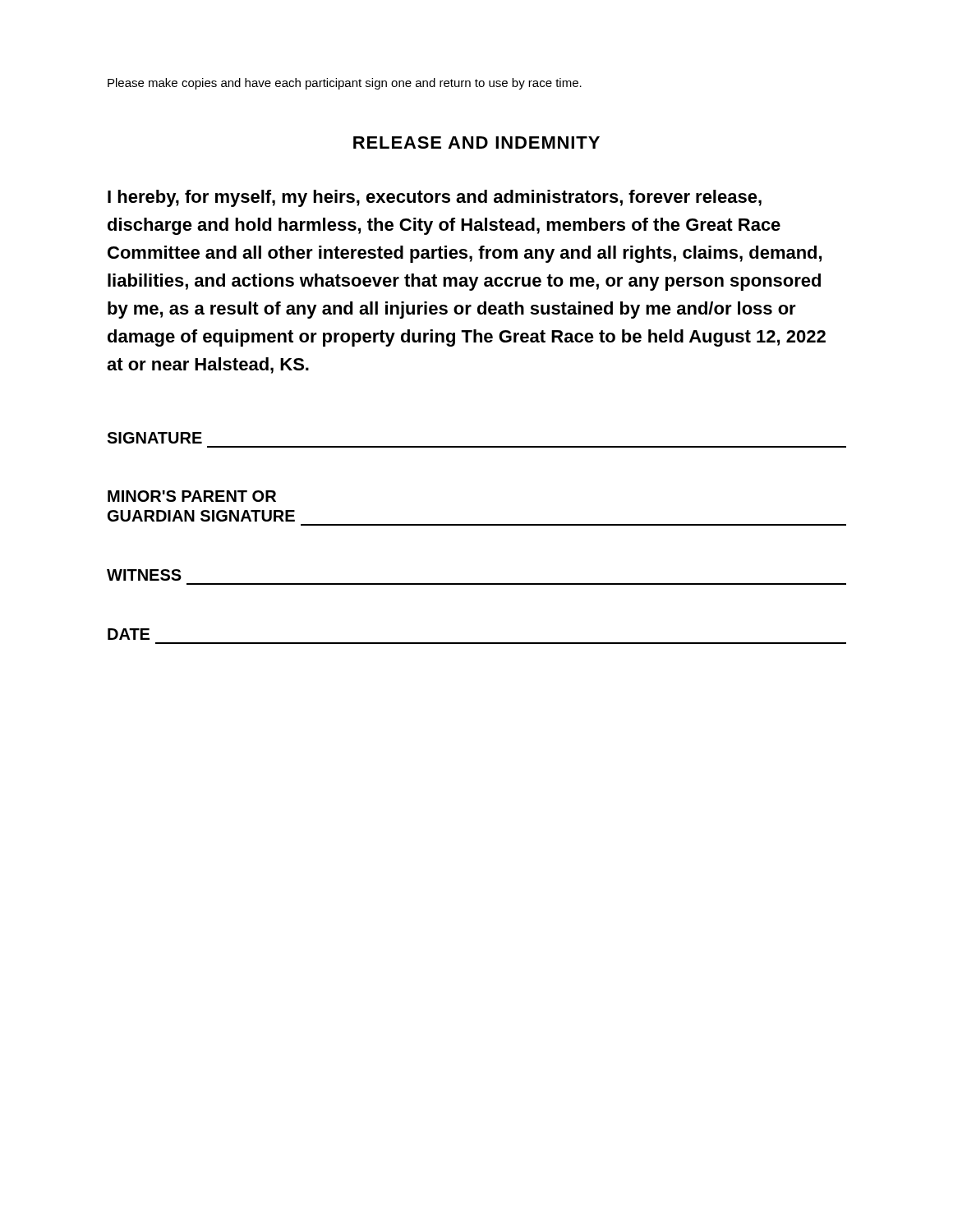Click on the block starting "RELEASE AND INDEMNITY"
Screen dimensions: 1232x953
[476, 142]
